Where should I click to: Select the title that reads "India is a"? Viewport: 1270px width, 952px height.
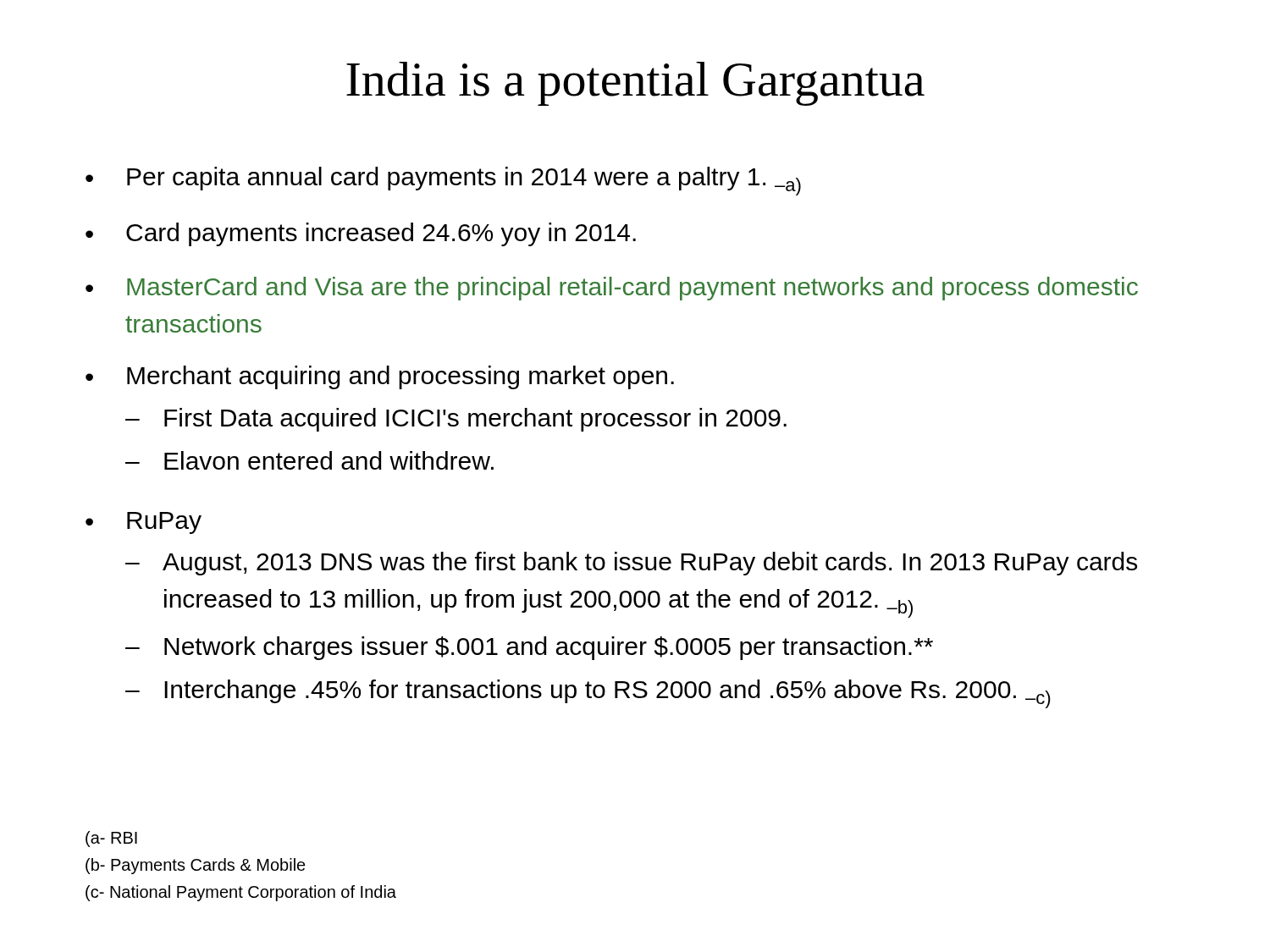point(635,79)
